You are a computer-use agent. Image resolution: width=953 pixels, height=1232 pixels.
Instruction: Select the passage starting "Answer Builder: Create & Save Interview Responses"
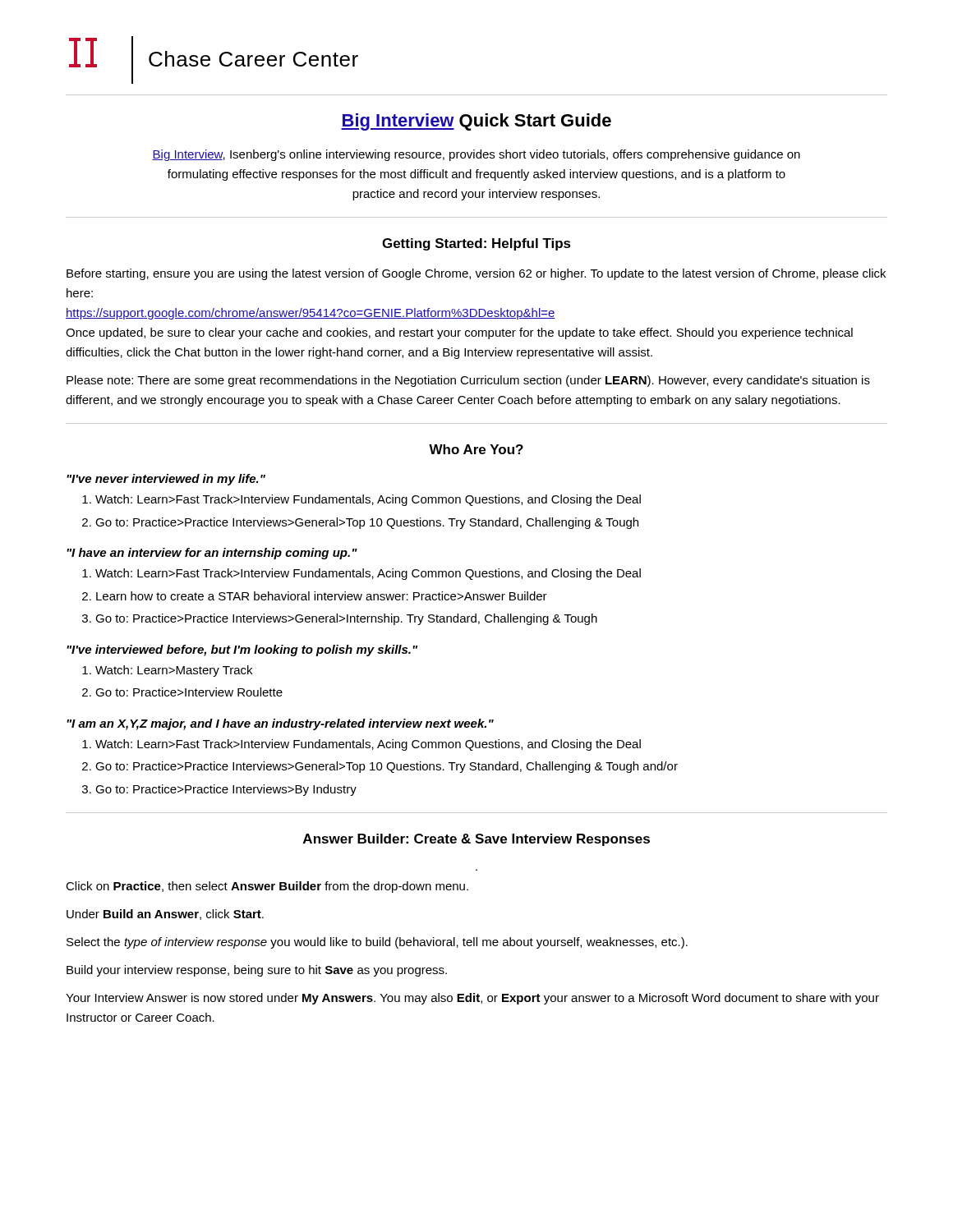pyautogui.click(x=476, y=839)
